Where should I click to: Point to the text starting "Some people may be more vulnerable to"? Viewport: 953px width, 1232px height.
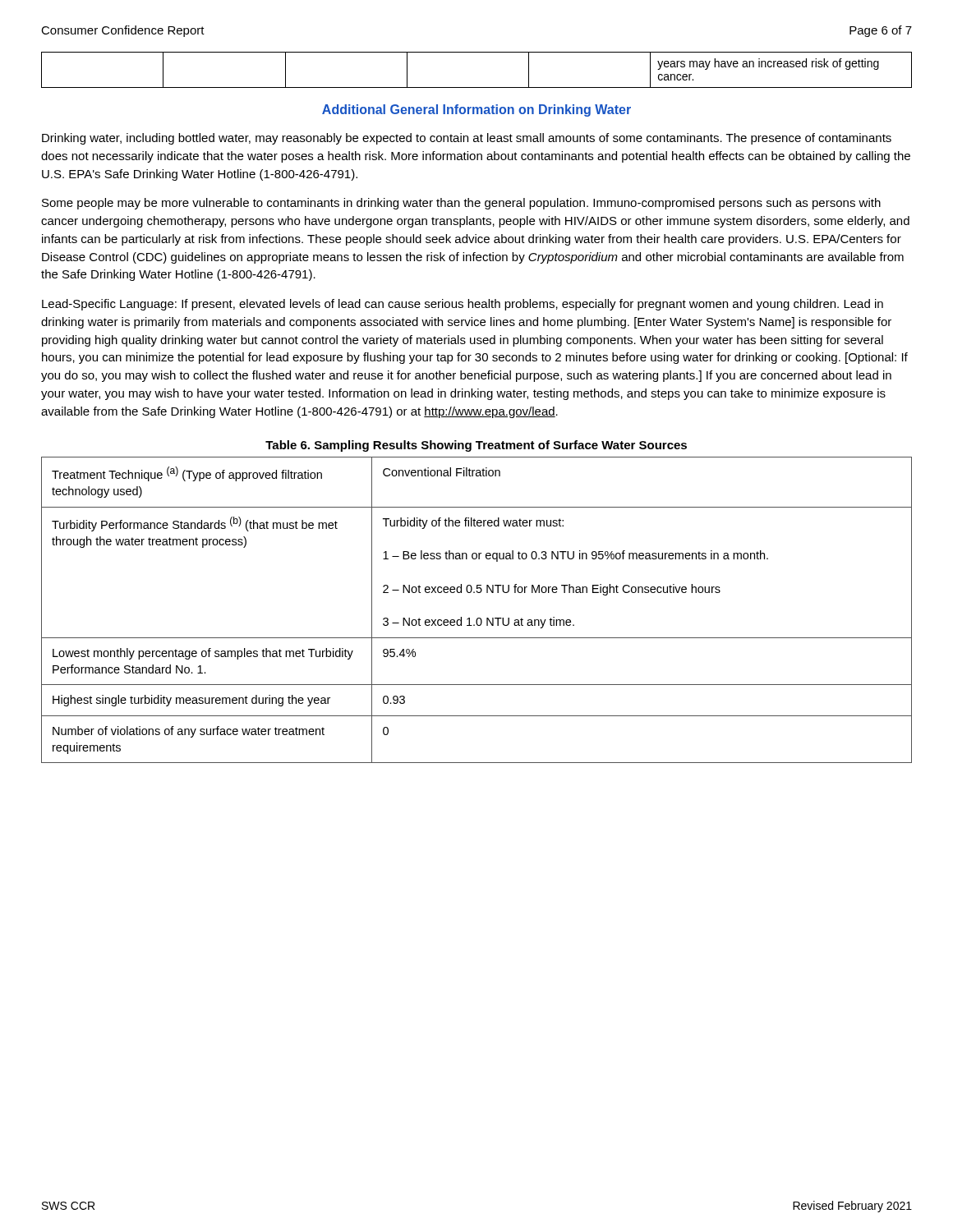click(475, 238)
